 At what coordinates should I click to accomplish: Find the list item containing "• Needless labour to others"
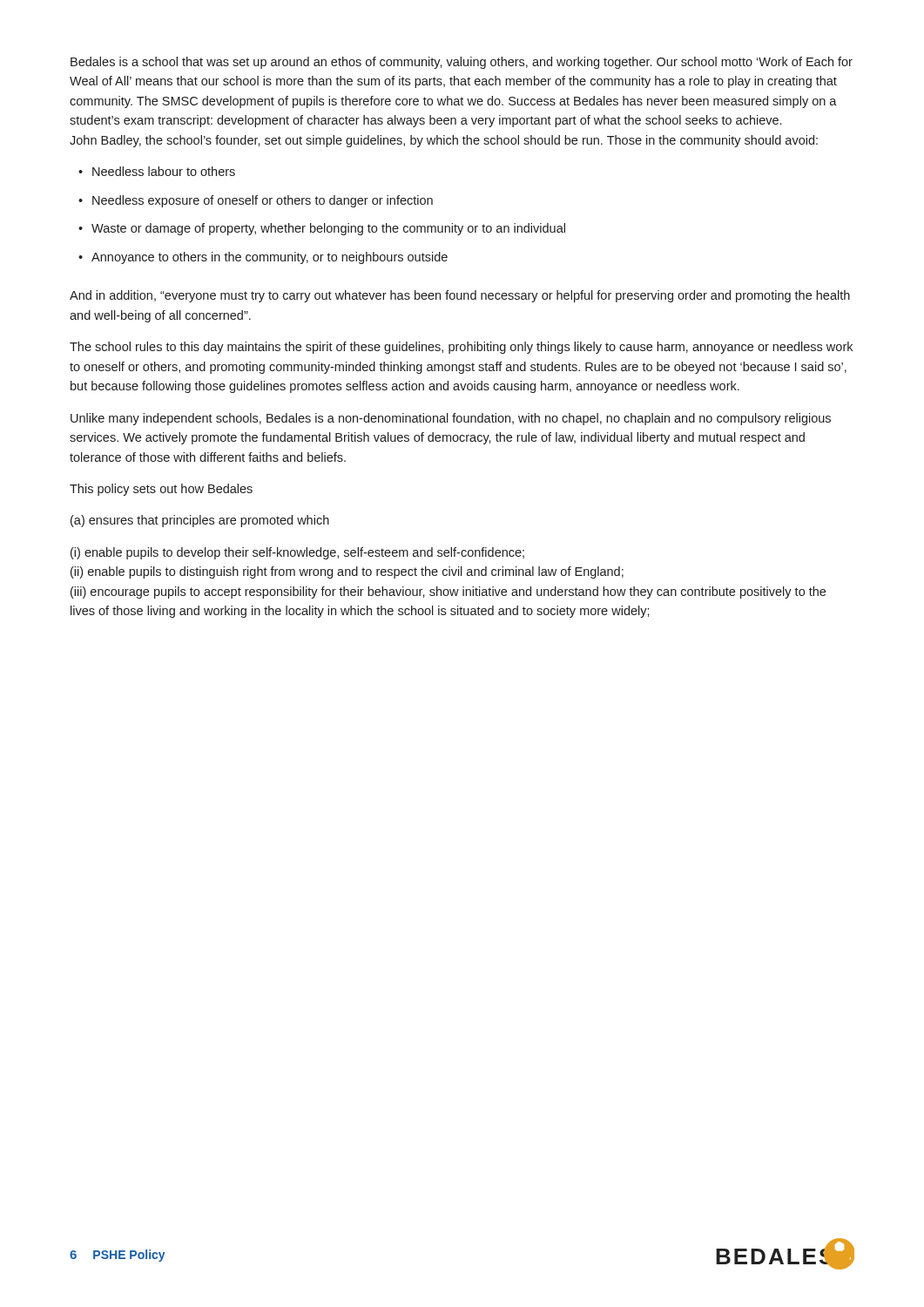[x=157, y=172]
